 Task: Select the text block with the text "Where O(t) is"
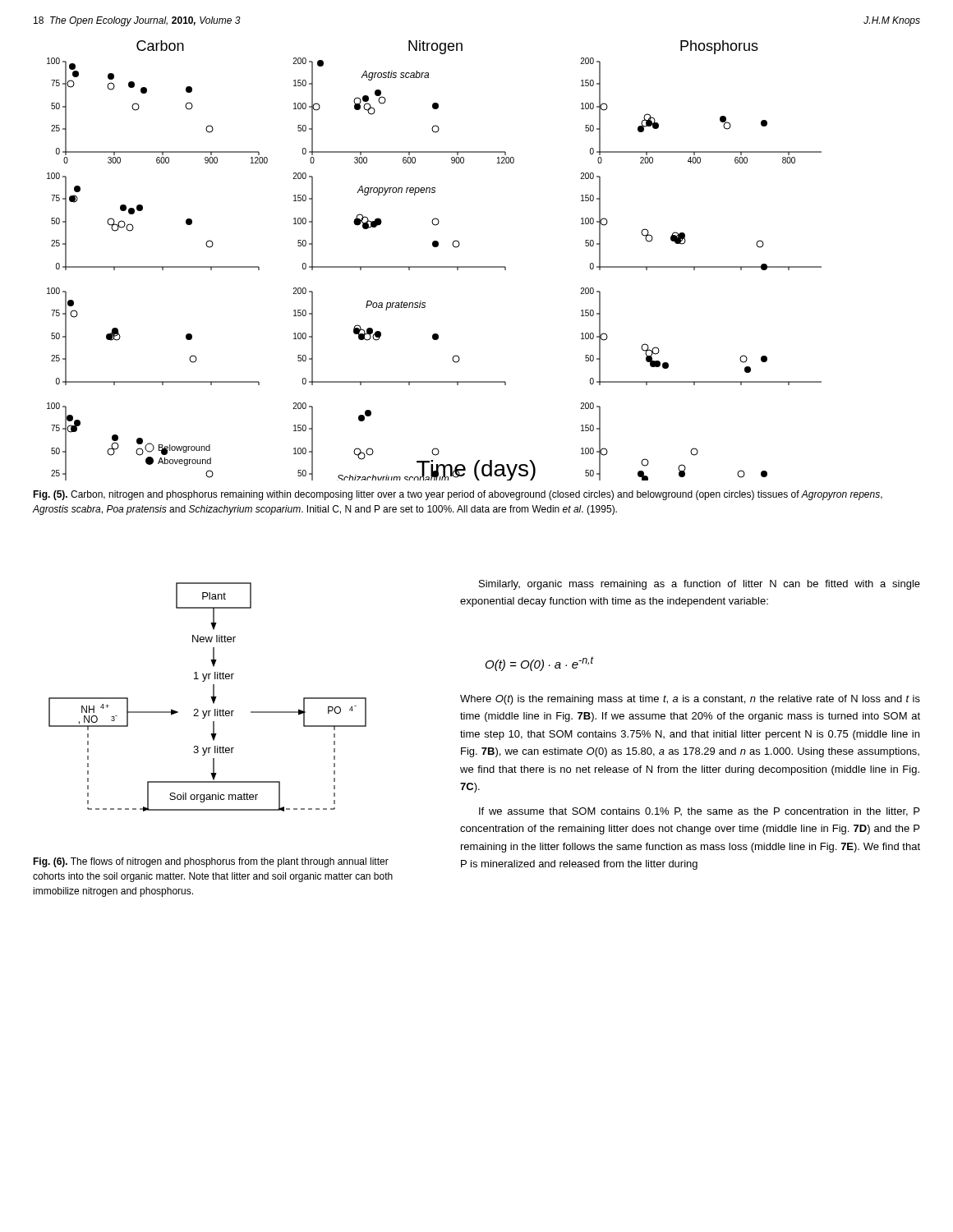click(x=690, y=781)
